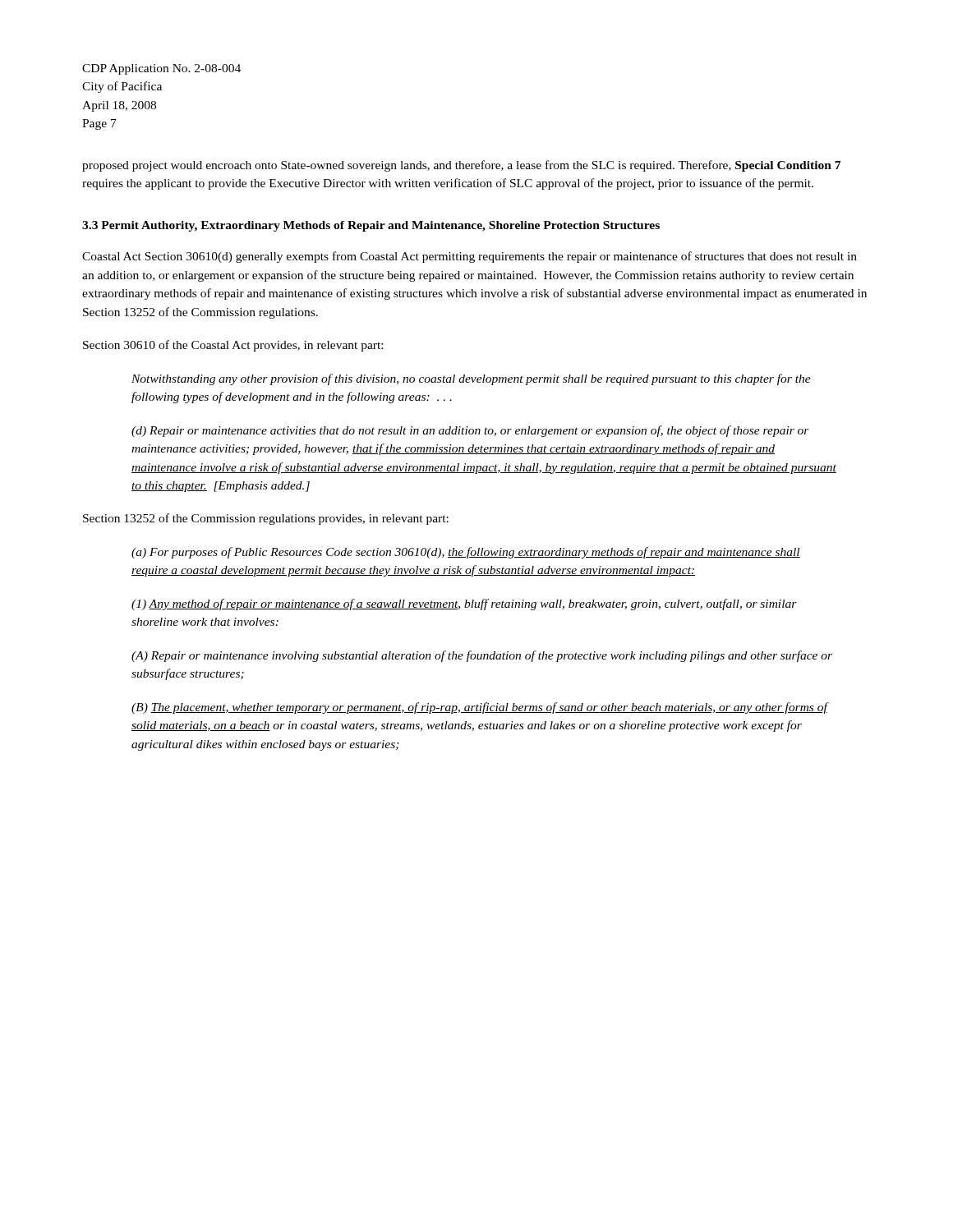Click the passage that begins "(1) Any method of repair or maintenance of"
The image size is (953, 1232).
(x=464, y=612)
